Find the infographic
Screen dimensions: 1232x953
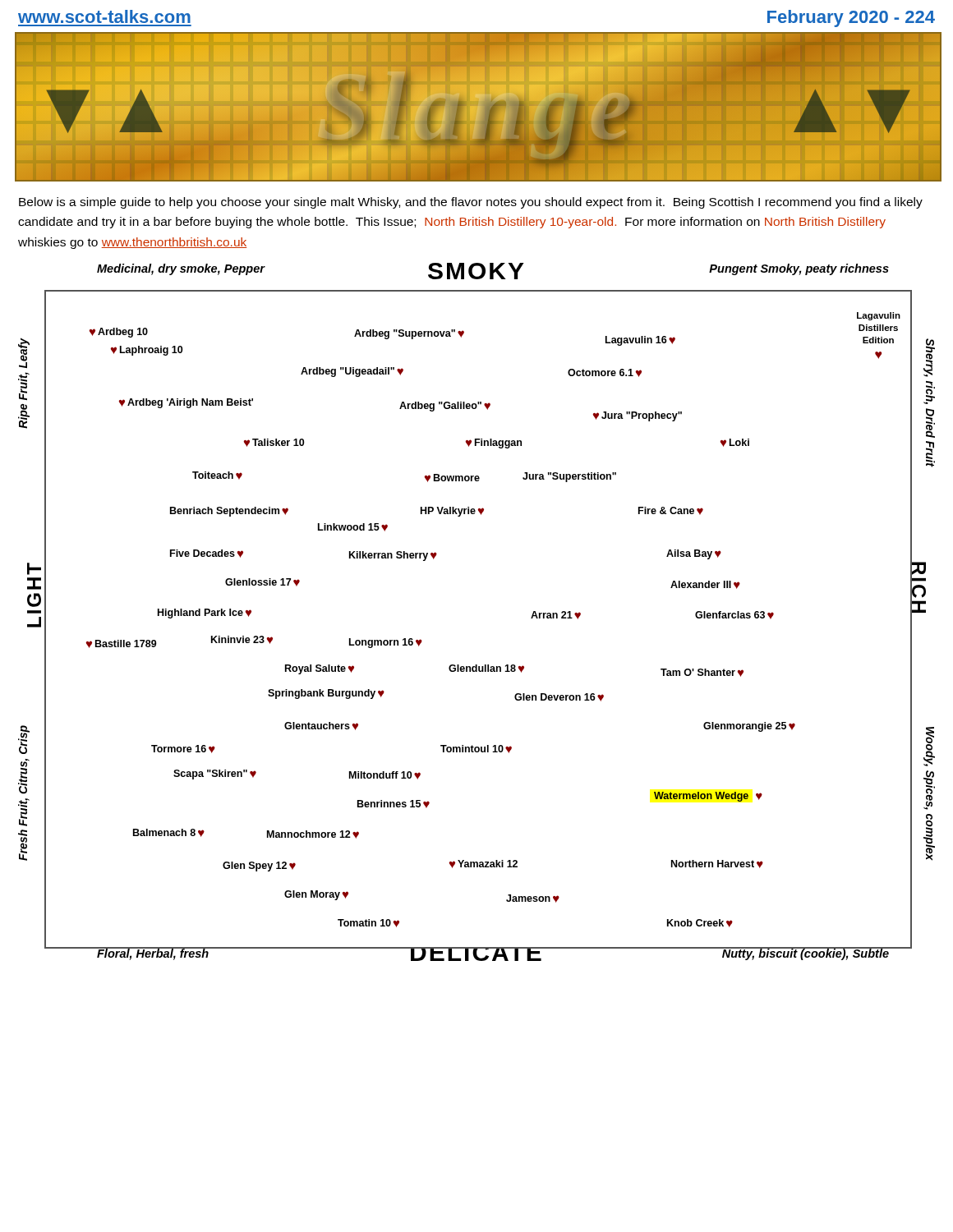click(476, 618)
